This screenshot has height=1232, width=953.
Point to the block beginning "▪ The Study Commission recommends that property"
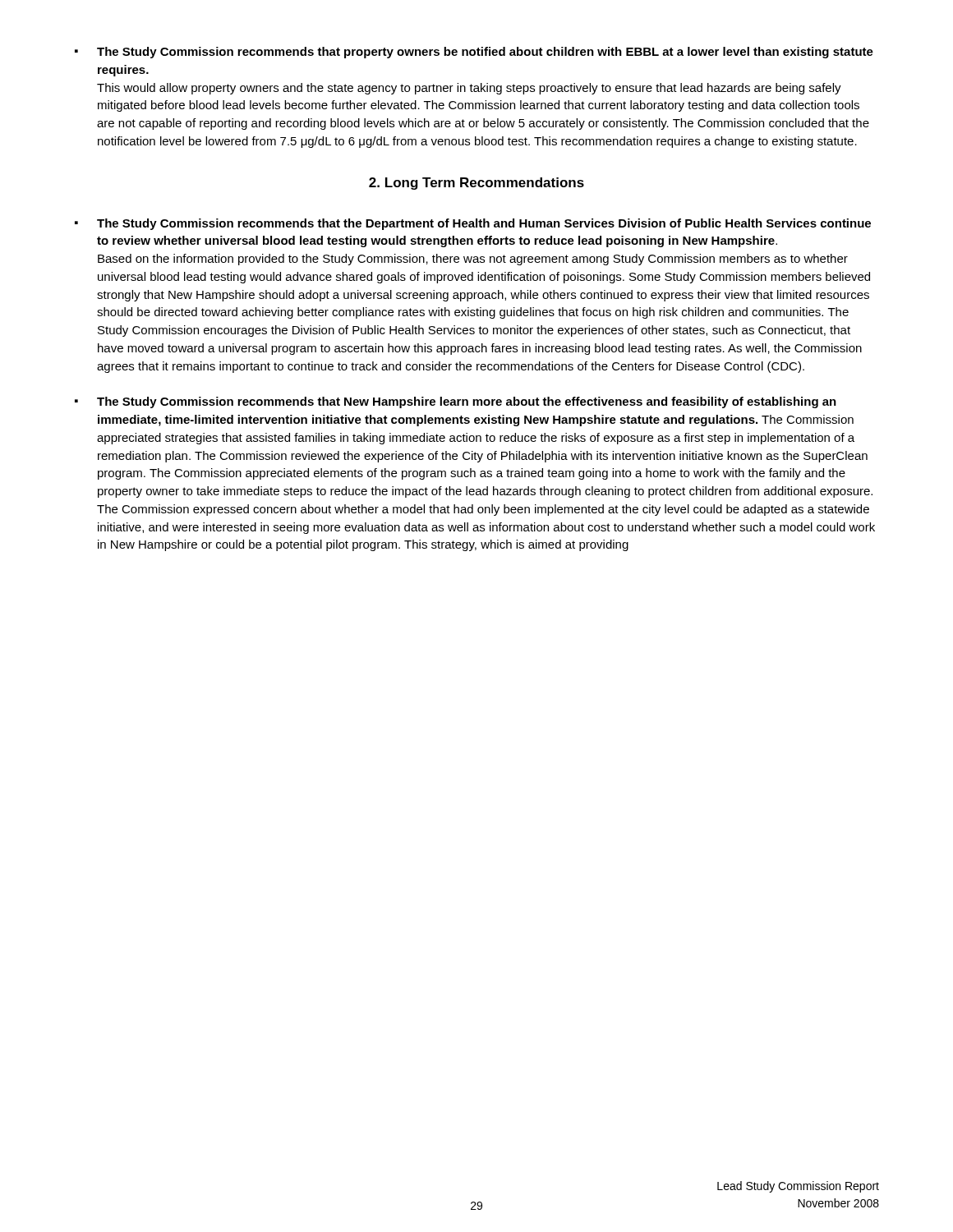coord(476,96)
